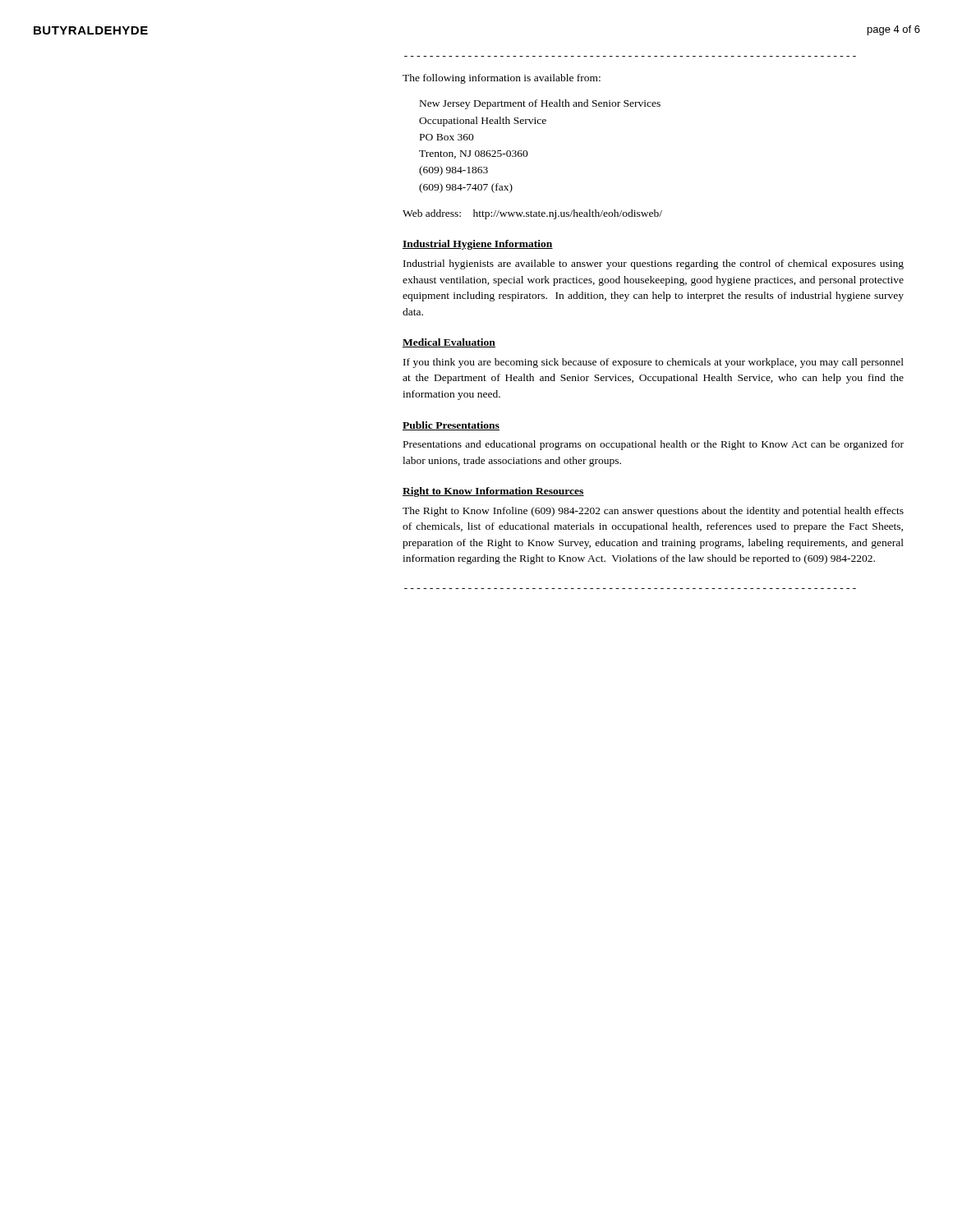Locate the text block starting "Public Presentations"
This screenshot has height=1232, width=953.
pos(451,425)
